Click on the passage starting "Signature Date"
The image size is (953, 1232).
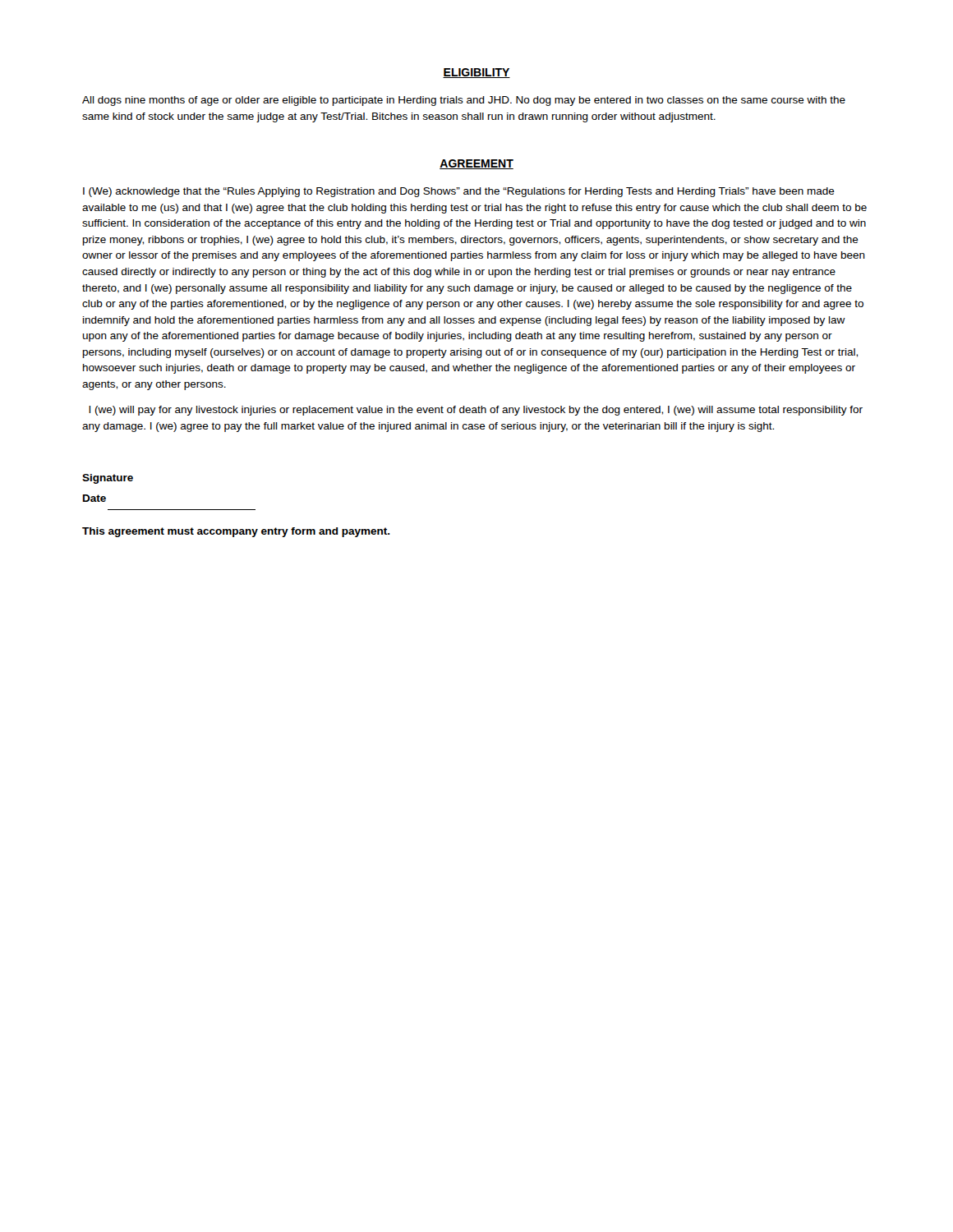point(108,479)
